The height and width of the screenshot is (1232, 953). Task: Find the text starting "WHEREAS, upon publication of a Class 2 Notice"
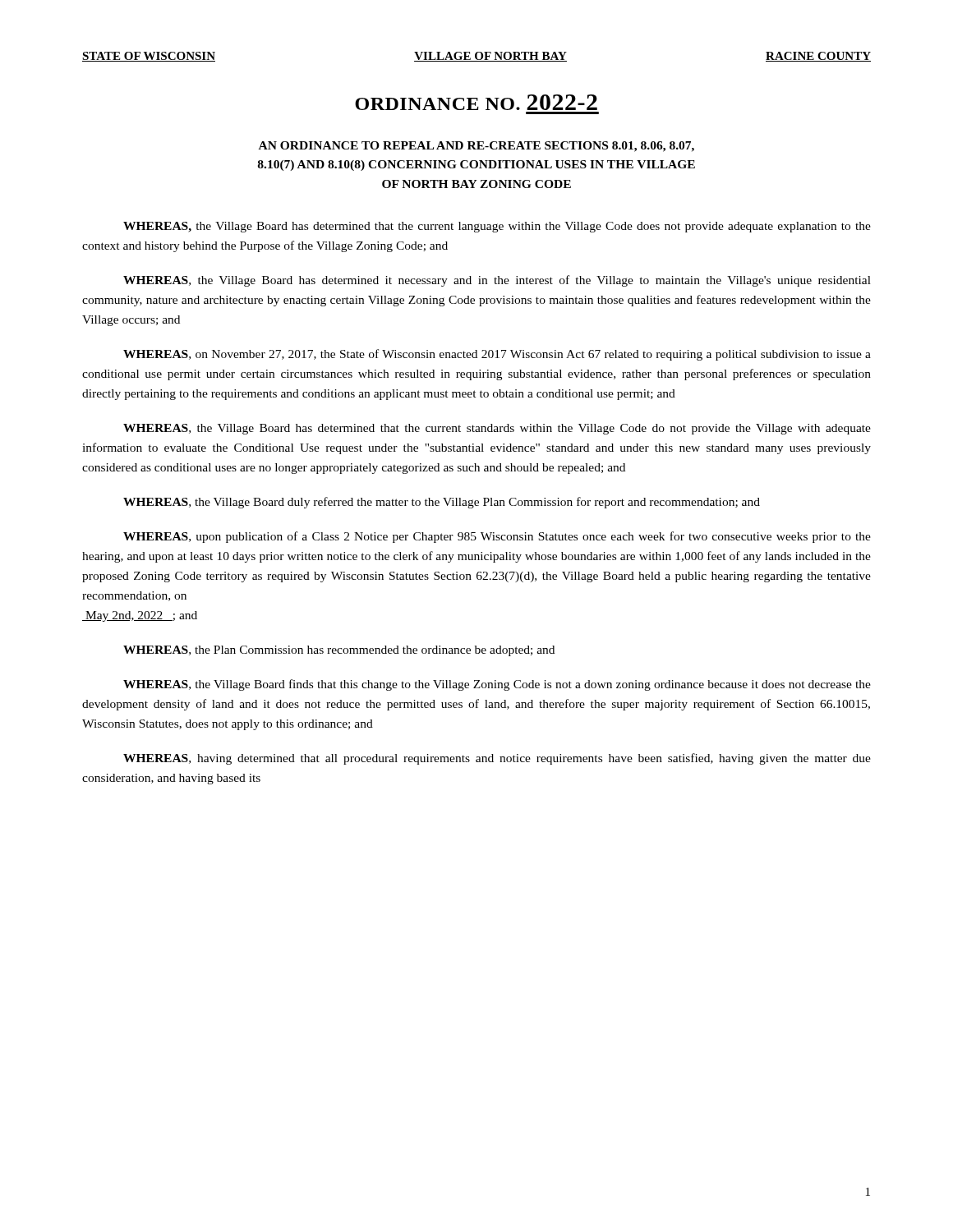click(476, 575)
